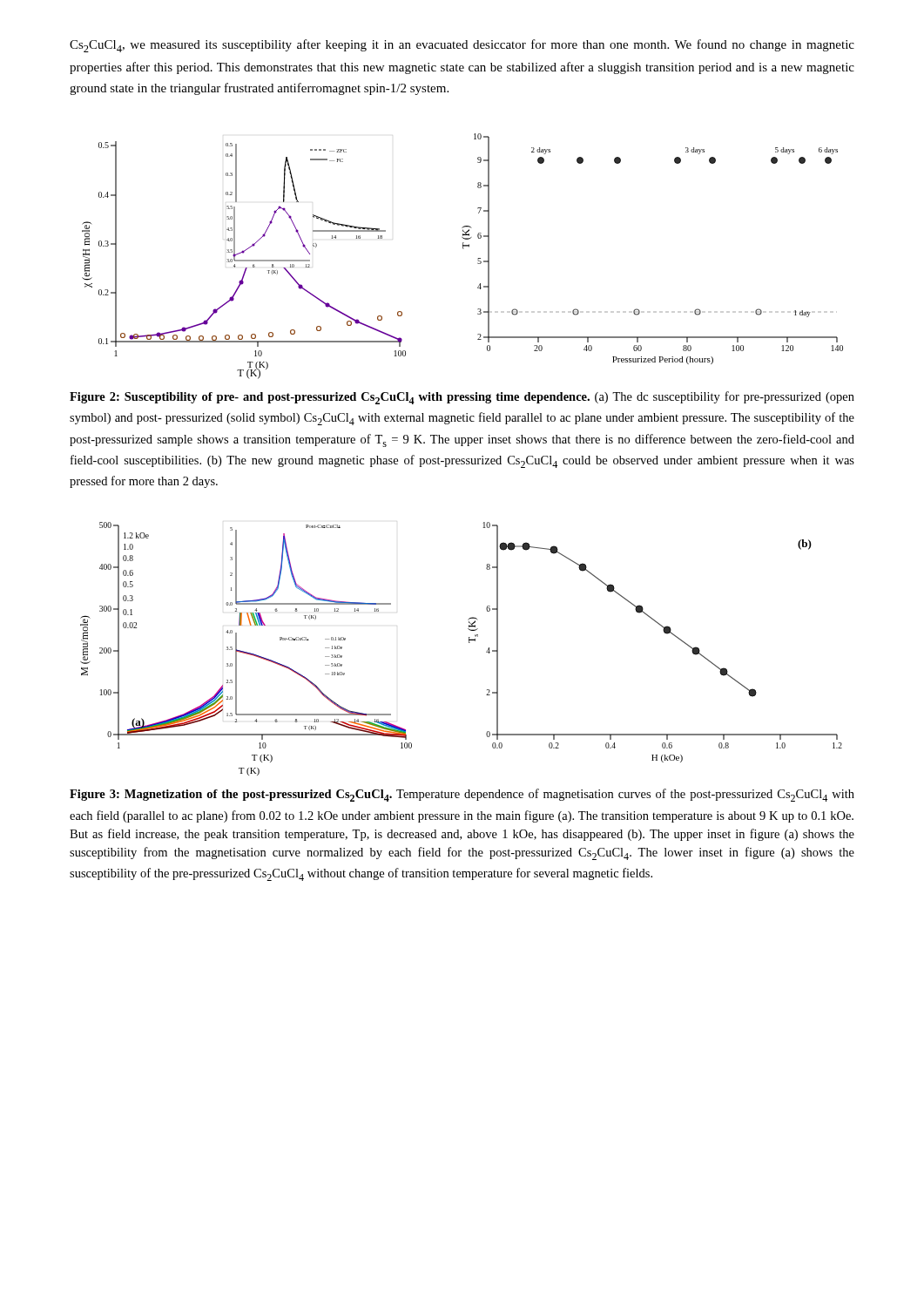Image resolution: width=924 pixels, height=1307 pixels.
Task: Navigate to the block starting "Cs2CuCl4, we measured"
Action: pyautogui.click(x=462, y=66)
